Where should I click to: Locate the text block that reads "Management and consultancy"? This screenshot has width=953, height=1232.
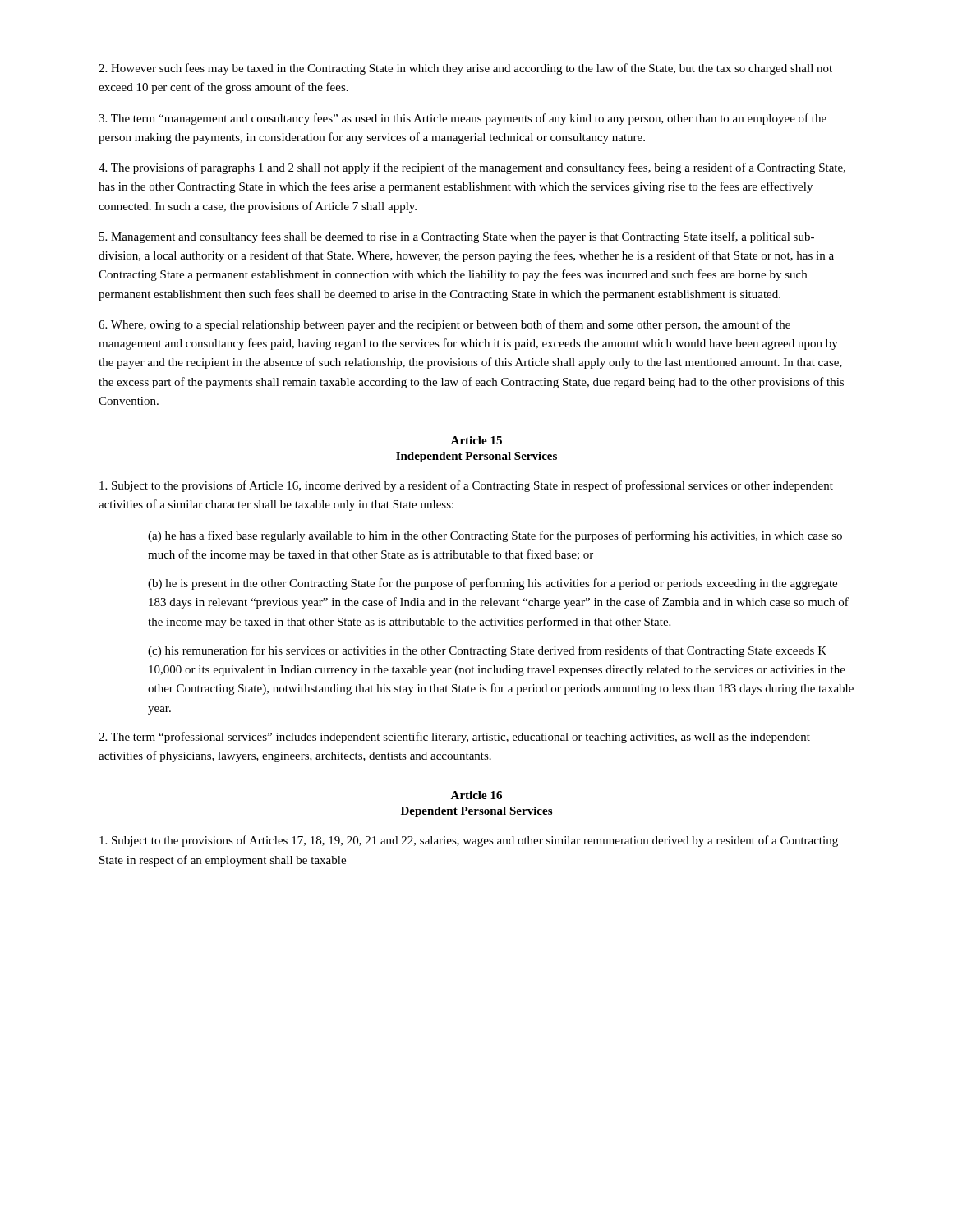click(x=466, y=265)
